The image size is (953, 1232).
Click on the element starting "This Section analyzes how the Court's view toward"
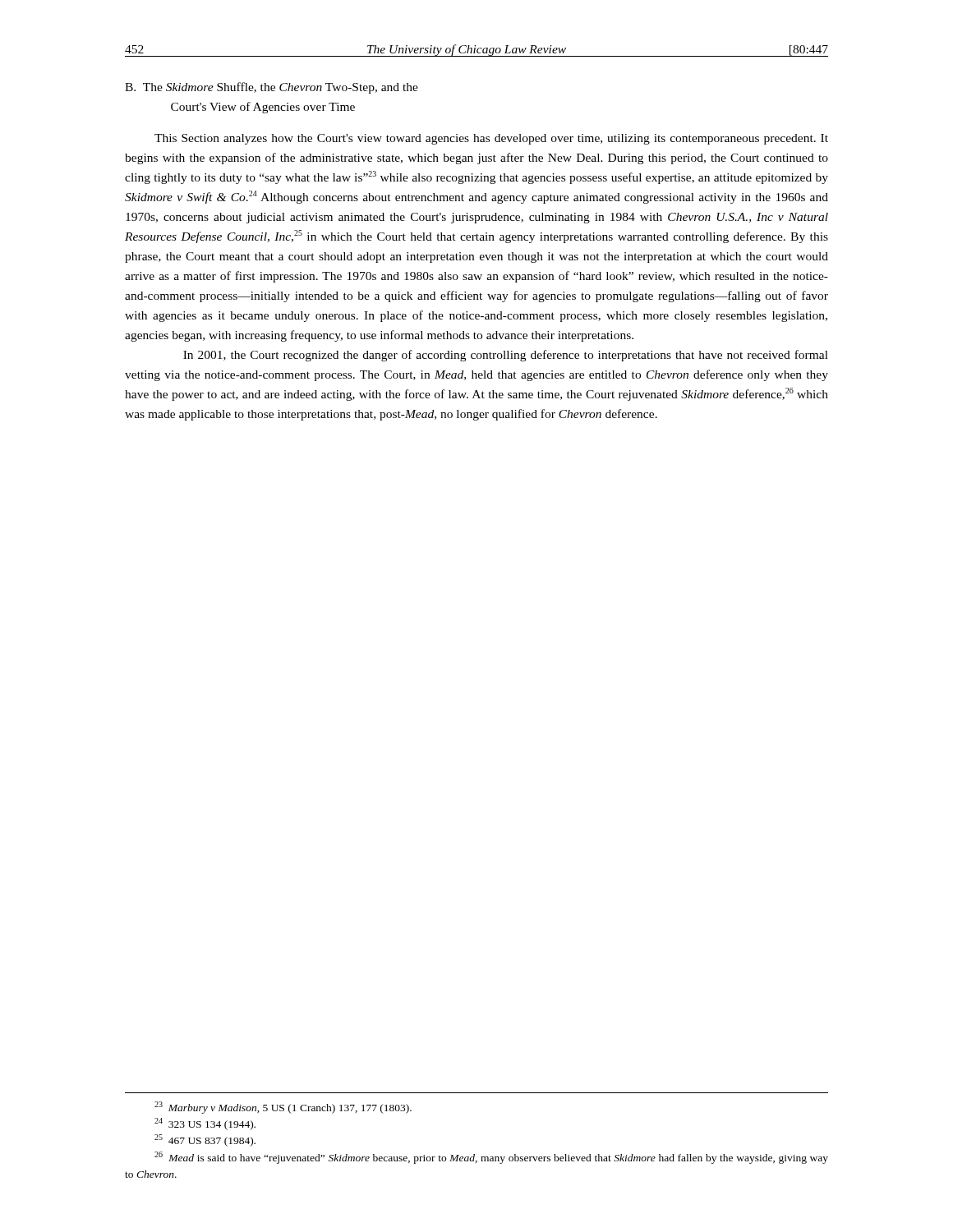point(476,236)
